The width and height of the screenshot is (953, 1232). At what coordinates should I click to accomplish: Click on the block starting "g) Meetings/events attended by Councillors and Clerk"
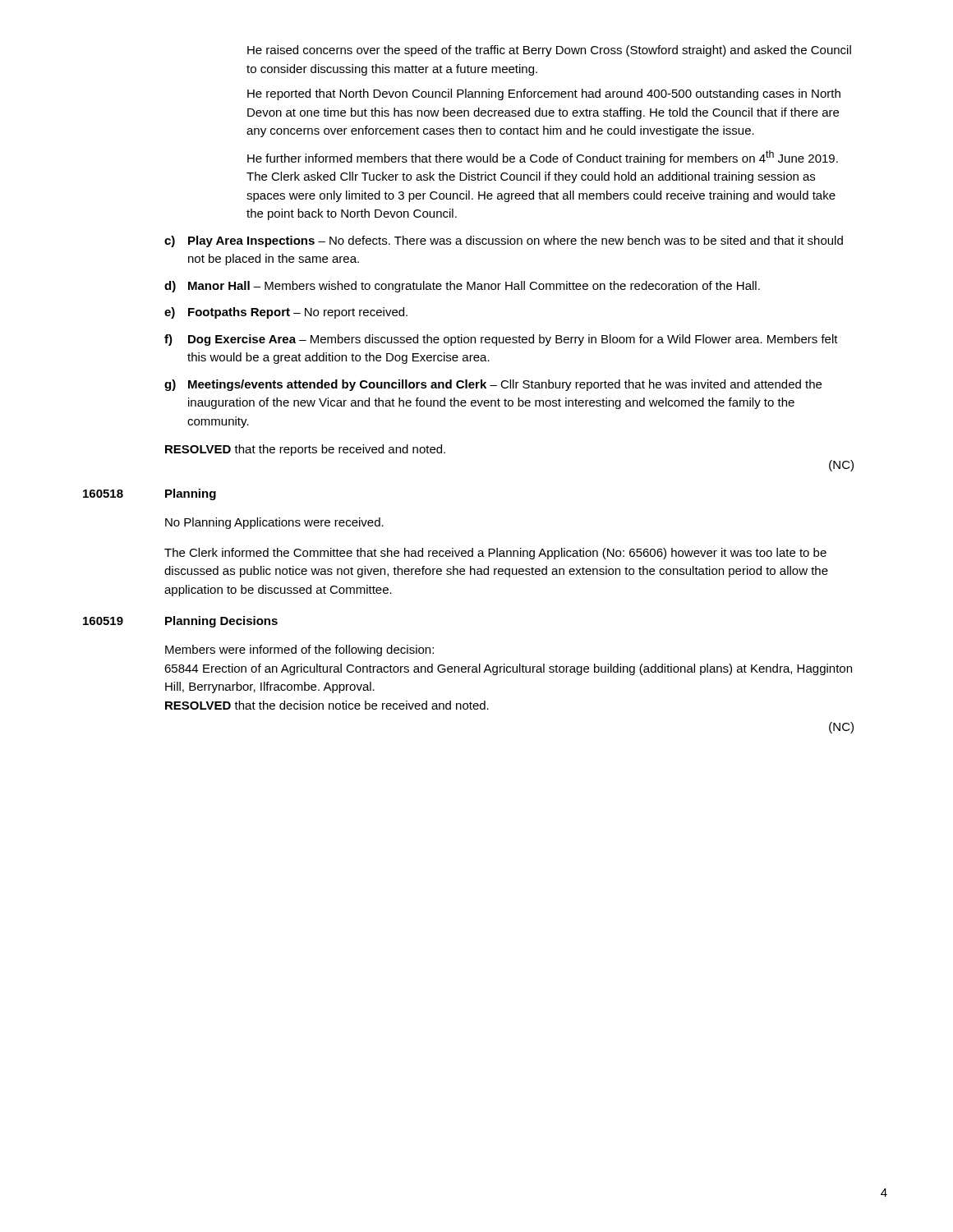point(509,403)
